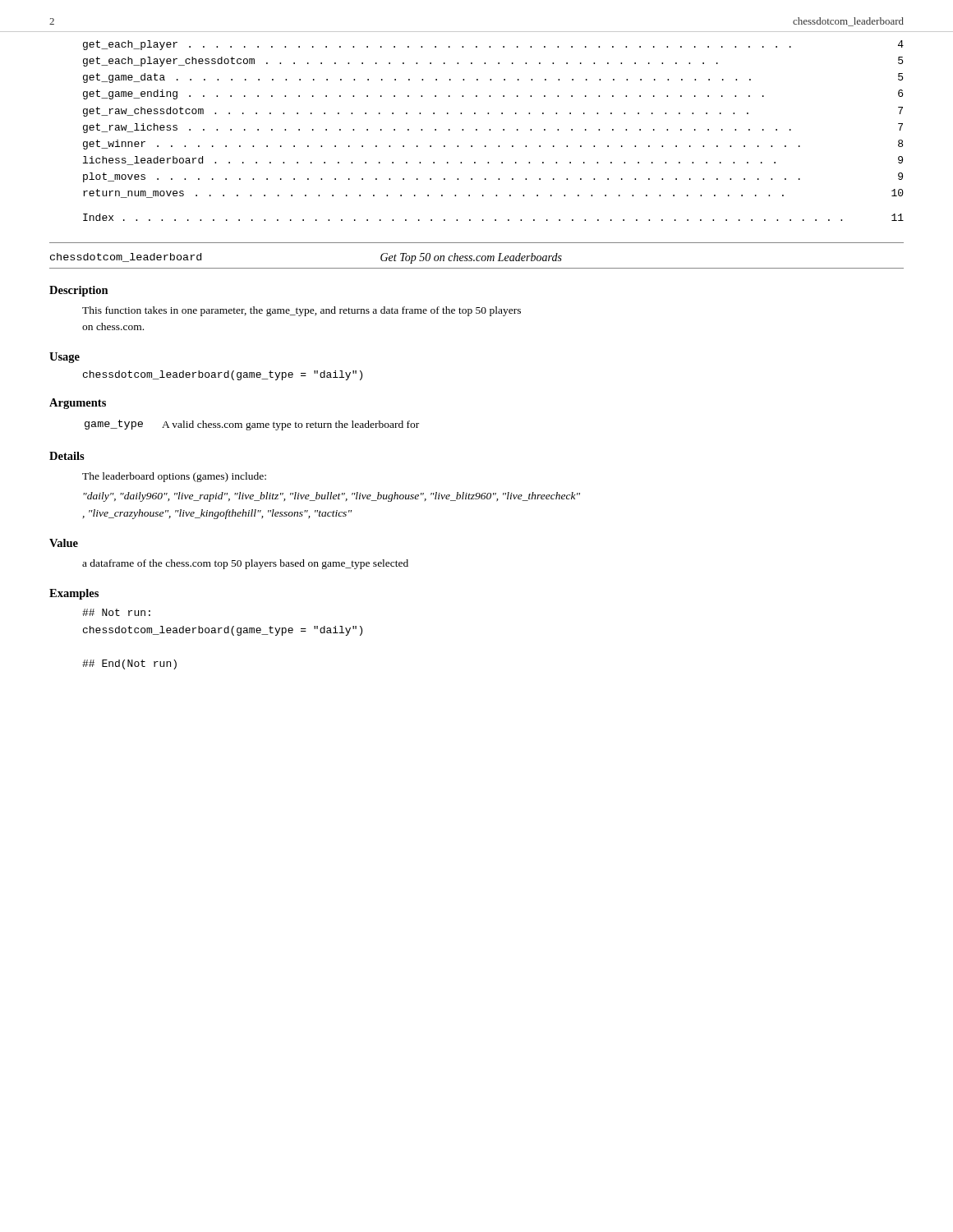953x1232 pixels.
Task: Locate the block of text that opens with "get_game_ending . . . . . . ."
Action: click(493, 95)
